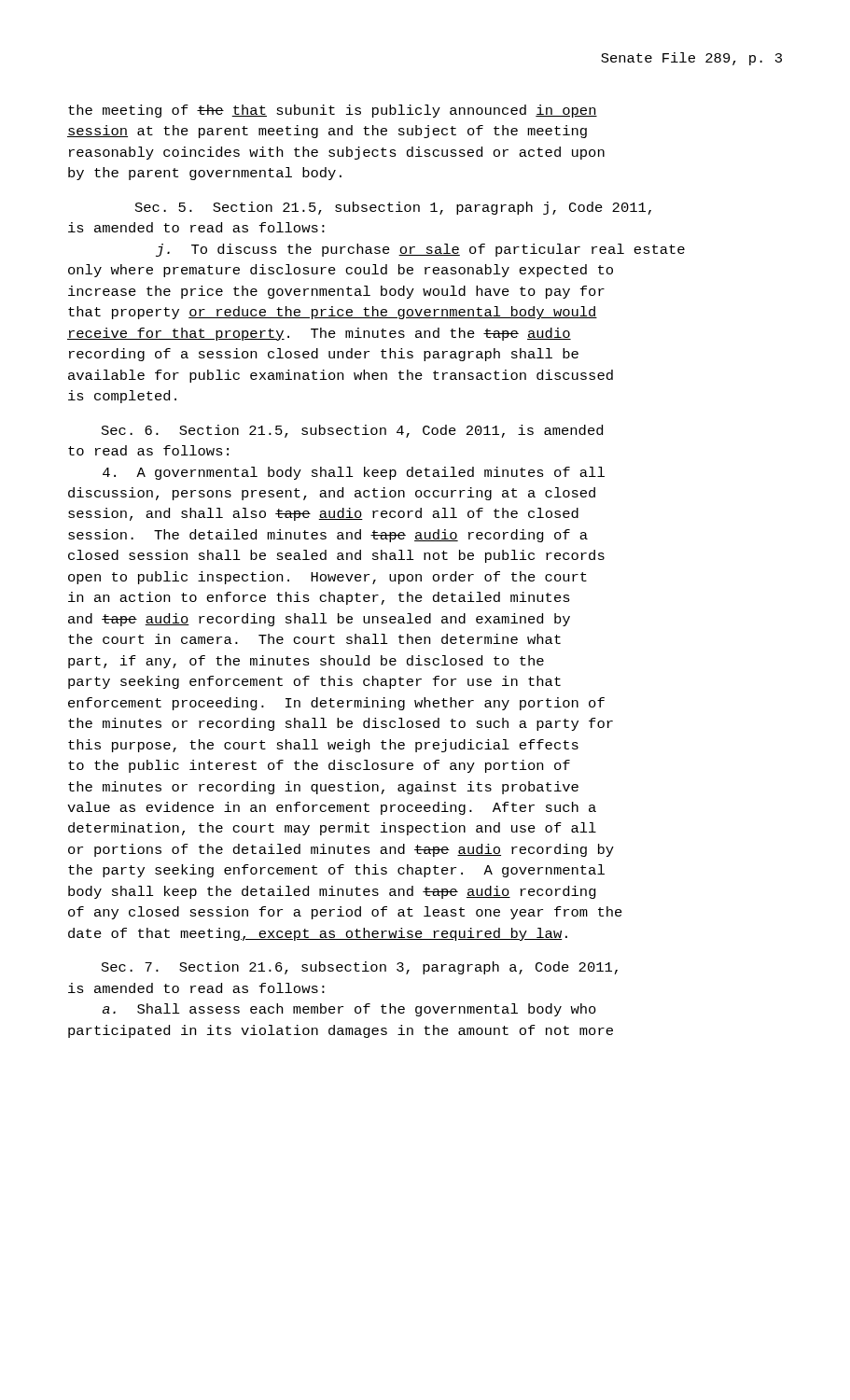Where is the passage that starts "the meeting of the"?
850x1400 pixels.
425,571
